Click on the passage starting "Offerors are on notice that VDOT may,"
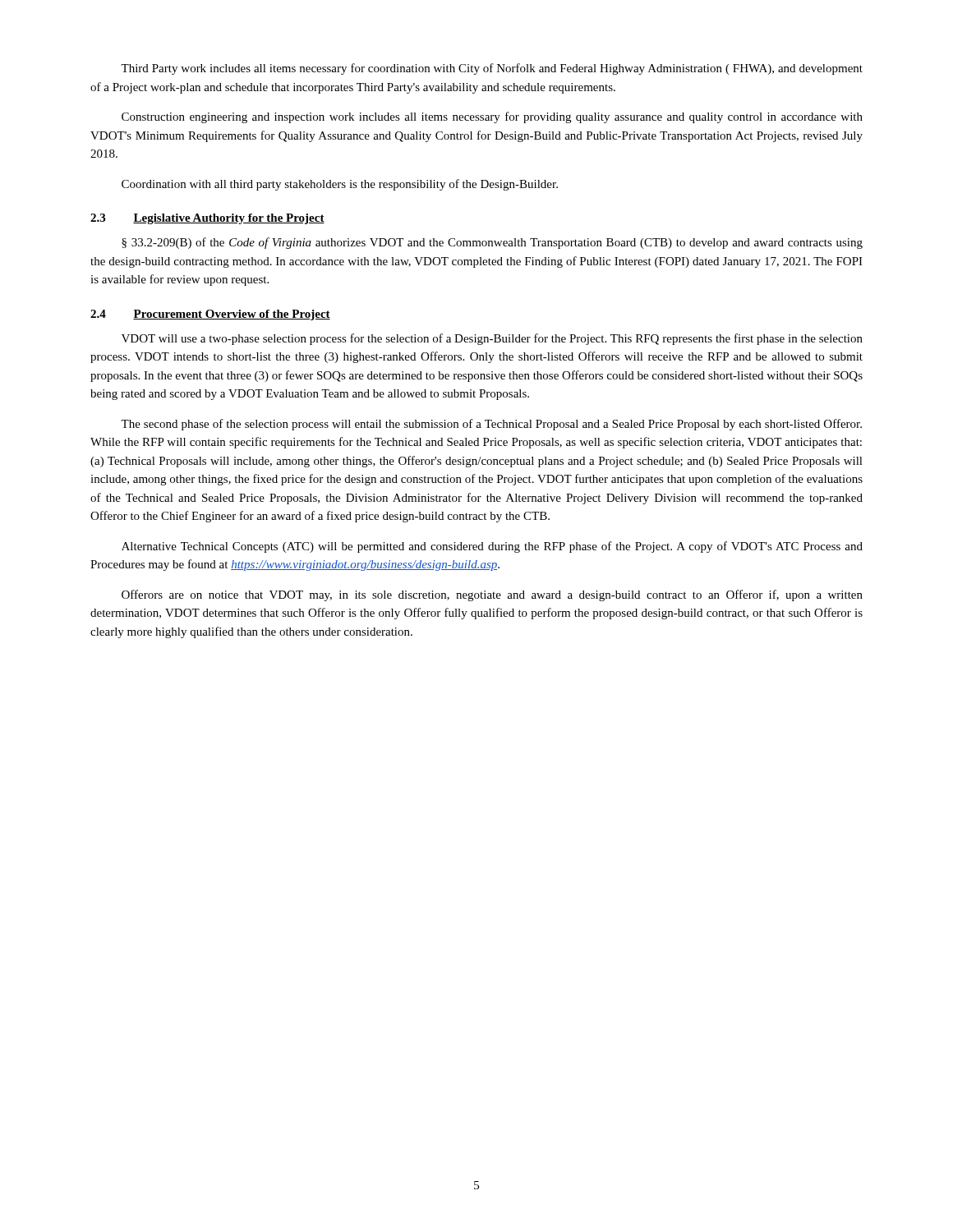Screen dimensions: 1232x953 point(476,613)
